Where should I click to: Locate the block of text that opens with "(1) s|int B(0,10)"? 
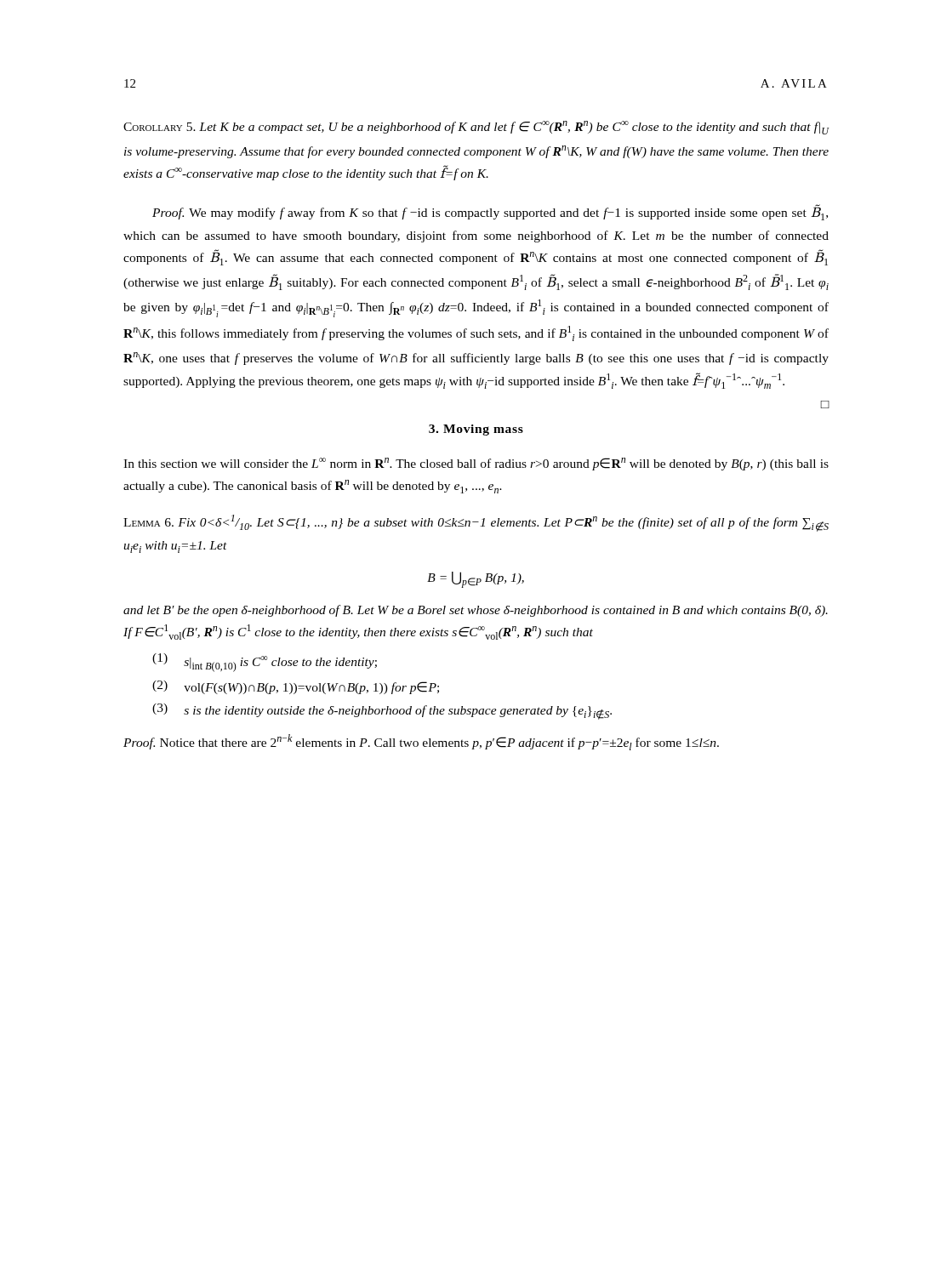(x=265, y=663)
